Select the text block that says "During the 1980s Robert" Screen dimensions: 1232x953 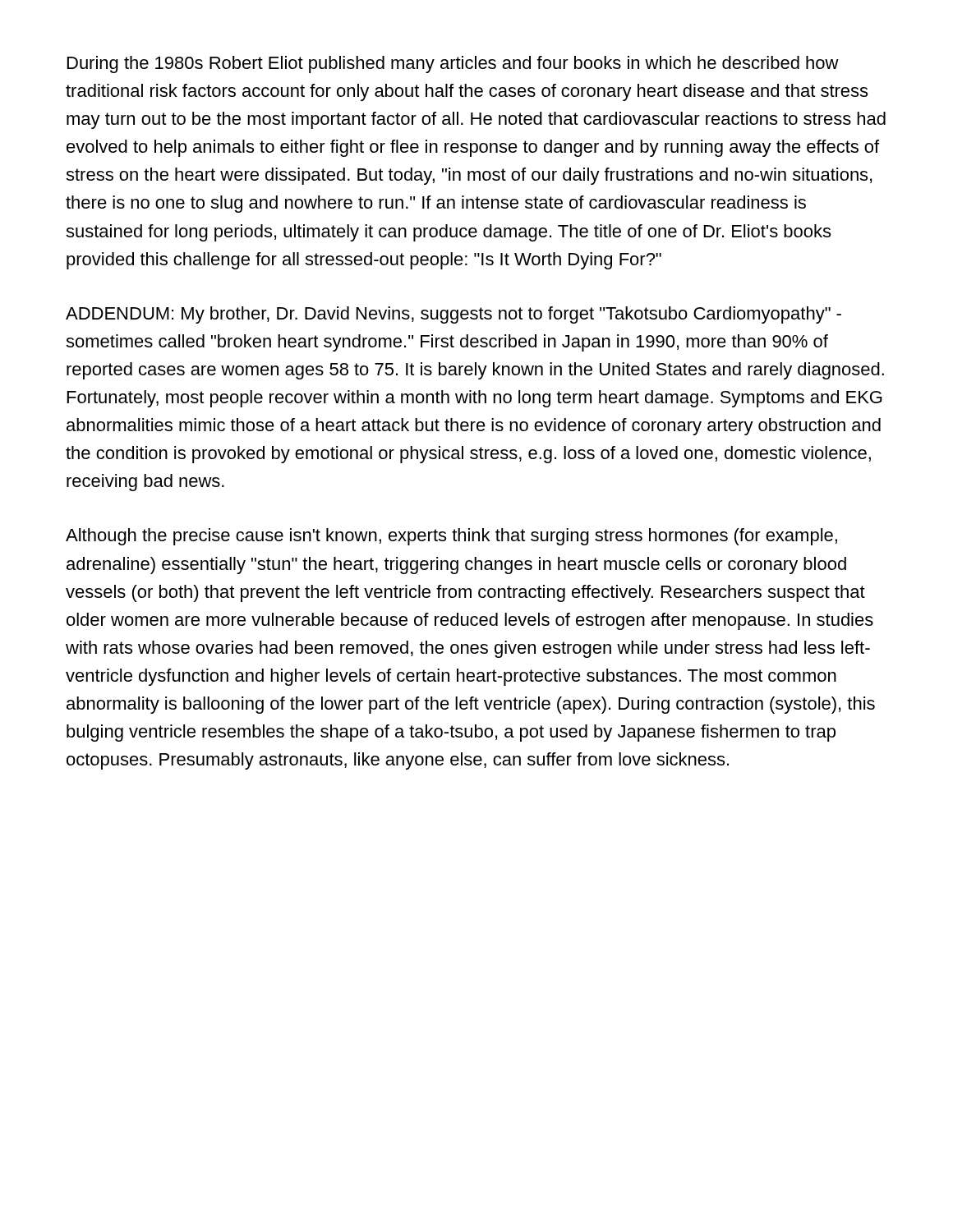coord(476,161)
